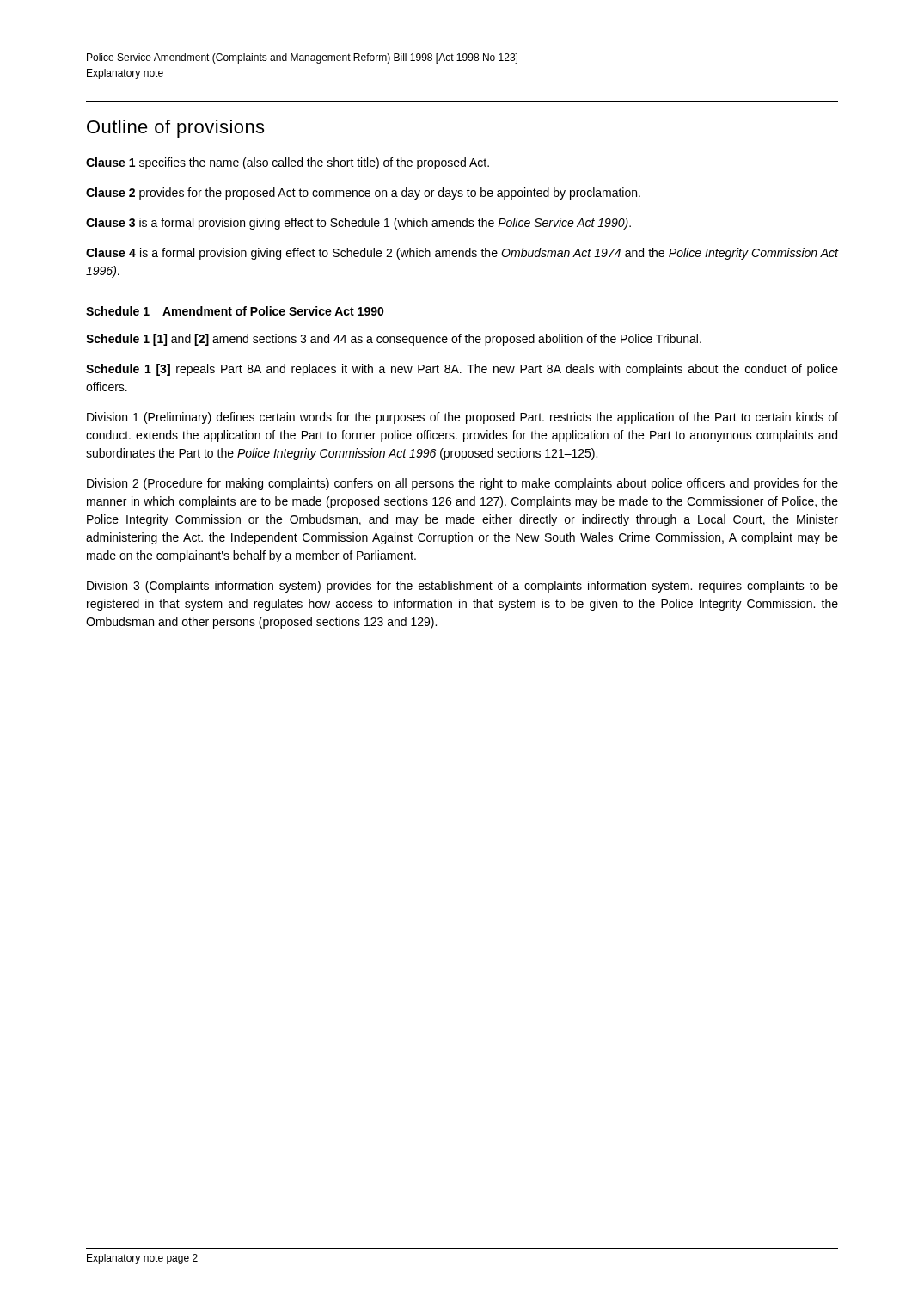Navigate to the passage starting "Outline of provisions"

click(x=175, y=129)
